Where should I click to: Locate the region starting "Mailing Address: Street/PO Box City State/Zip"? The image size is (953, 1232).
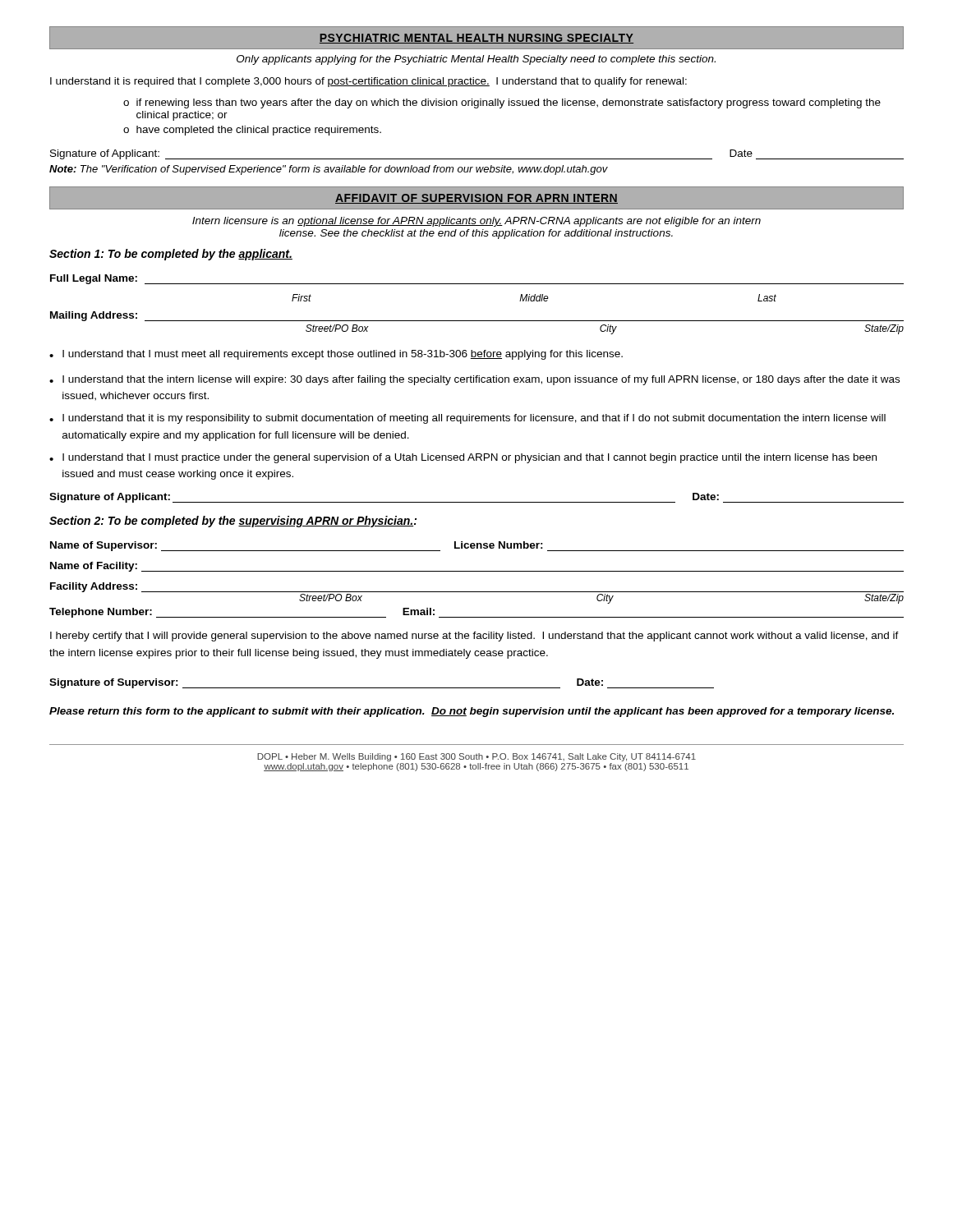[476, 322]
